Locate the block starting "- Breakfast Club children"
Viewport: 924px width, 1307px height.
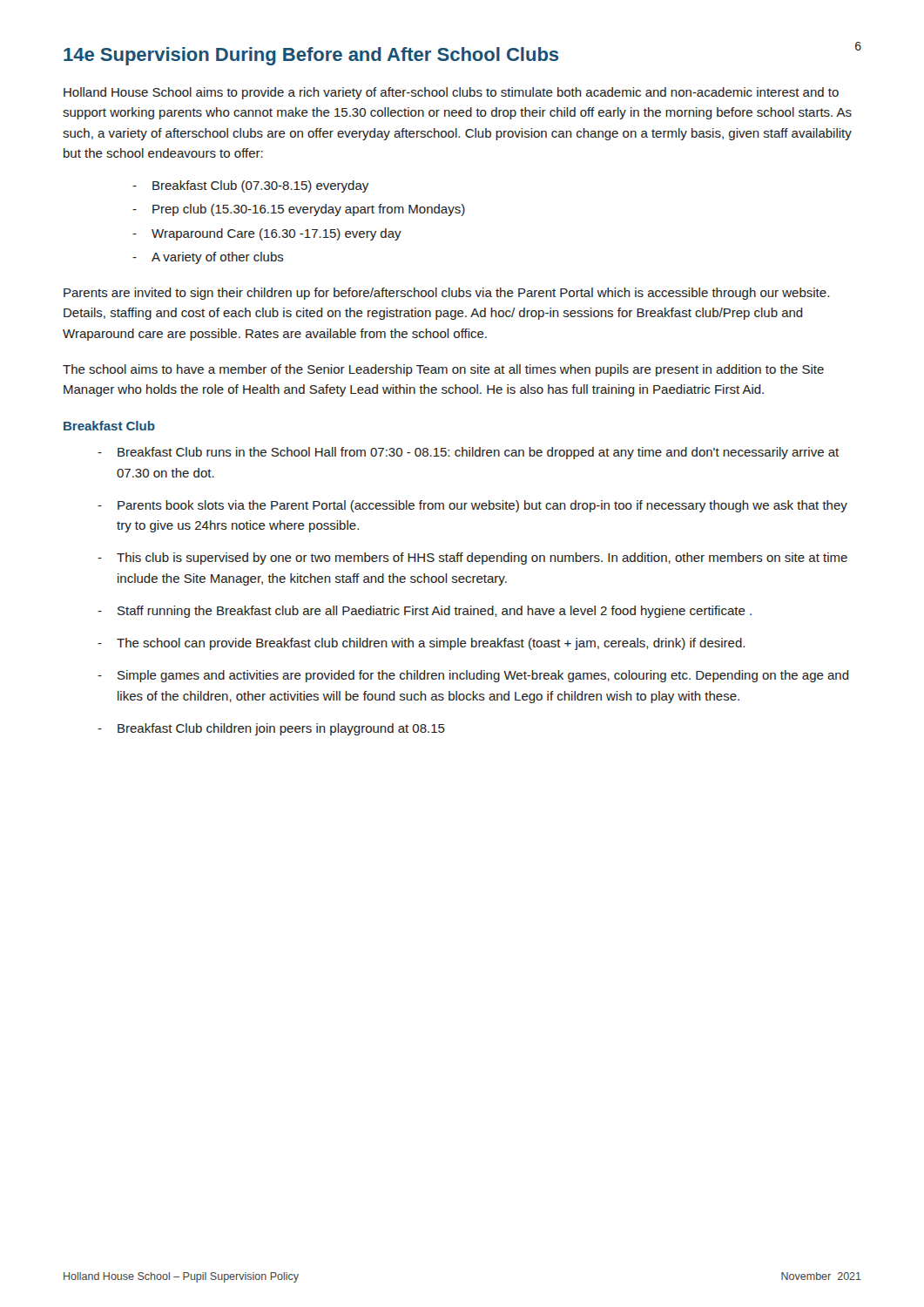[x=271, y=728]
